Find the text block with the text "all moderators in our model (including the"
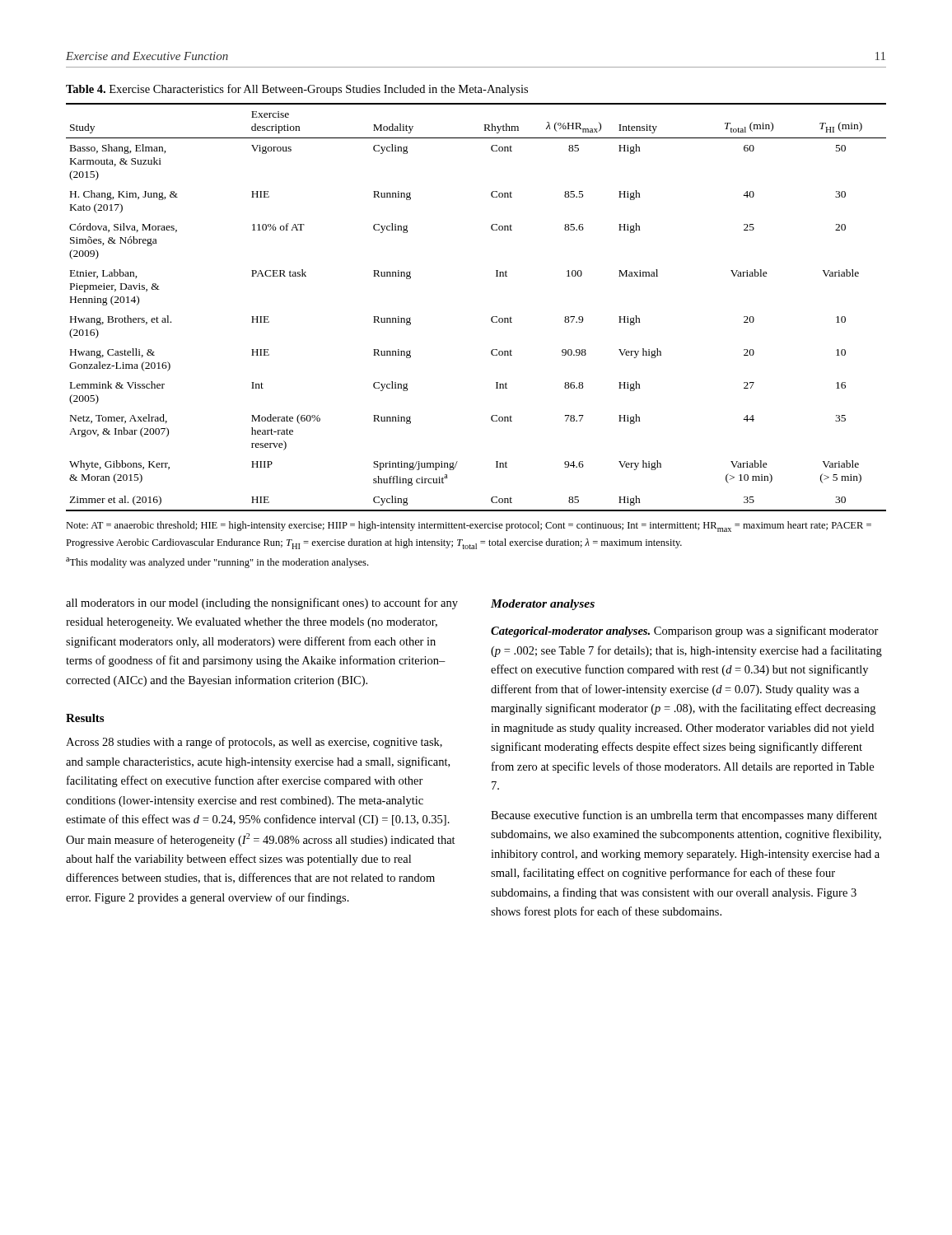Image resolution: width=952 pixels, height=1235 pixels. pyautogui.click(x=262, y=641)
